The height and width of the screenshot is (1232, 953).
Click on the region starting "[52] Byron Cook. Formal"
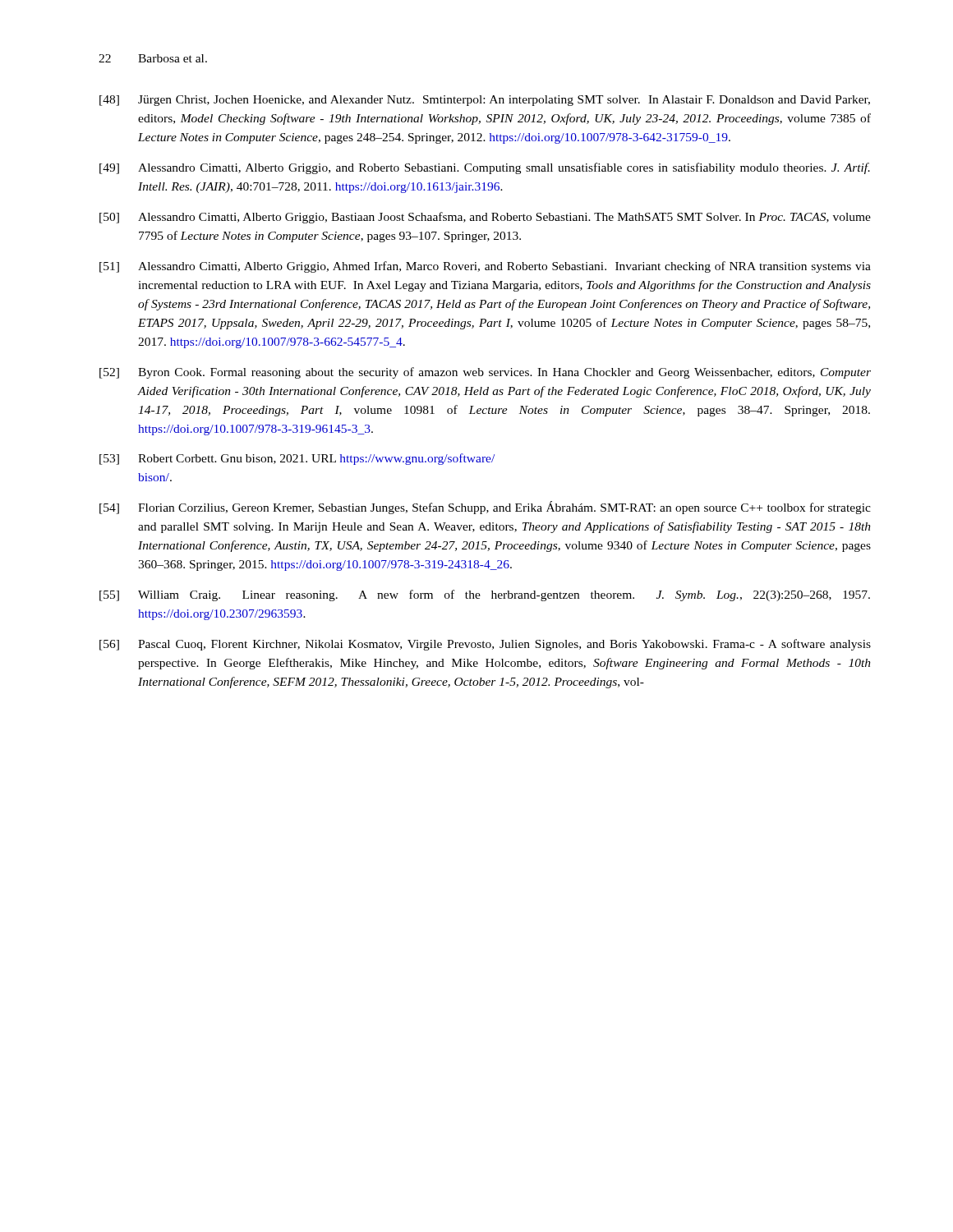(485, 400)
